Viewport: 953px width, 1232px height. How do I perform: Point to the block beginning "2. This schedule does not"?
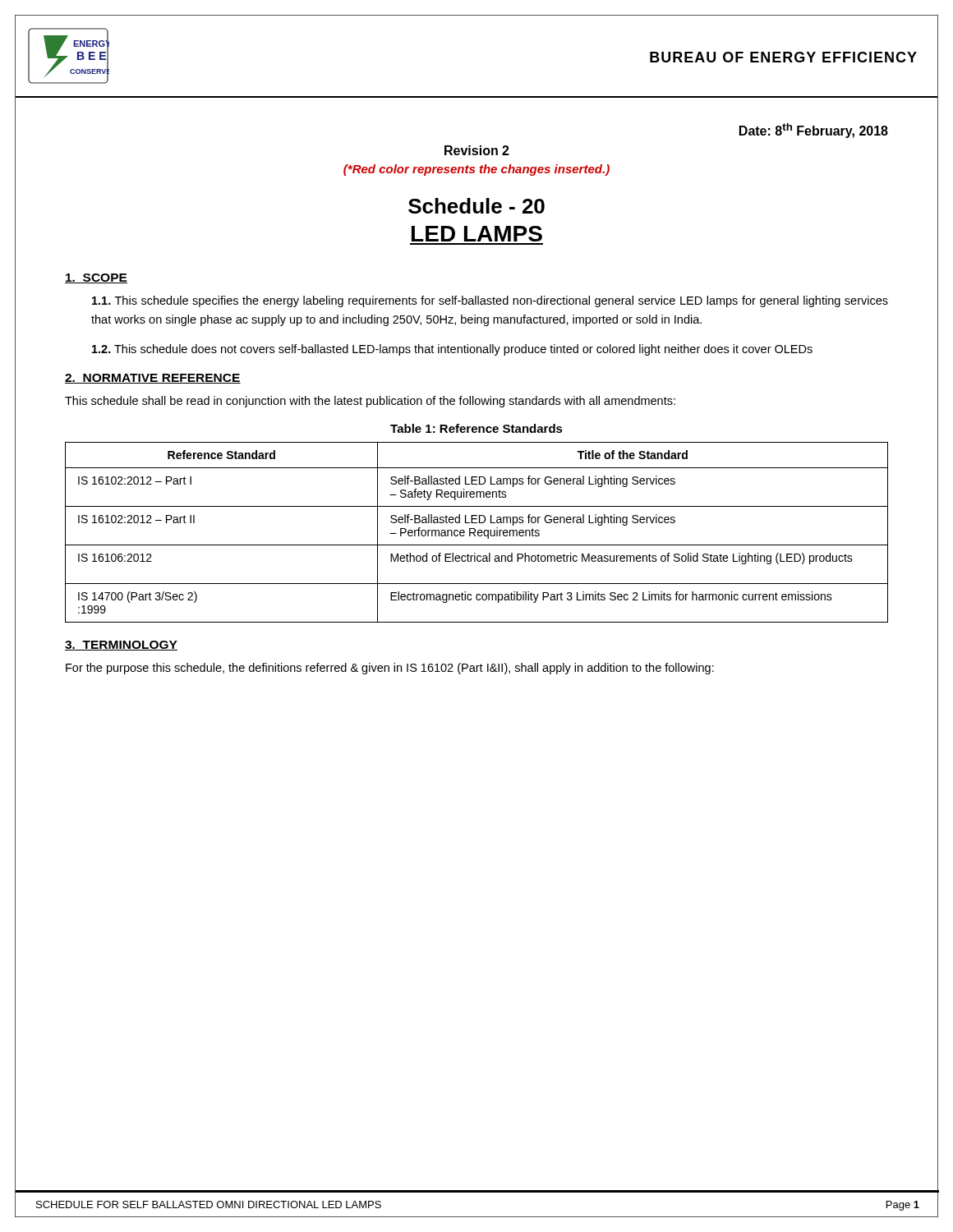(x=452, y=349)
